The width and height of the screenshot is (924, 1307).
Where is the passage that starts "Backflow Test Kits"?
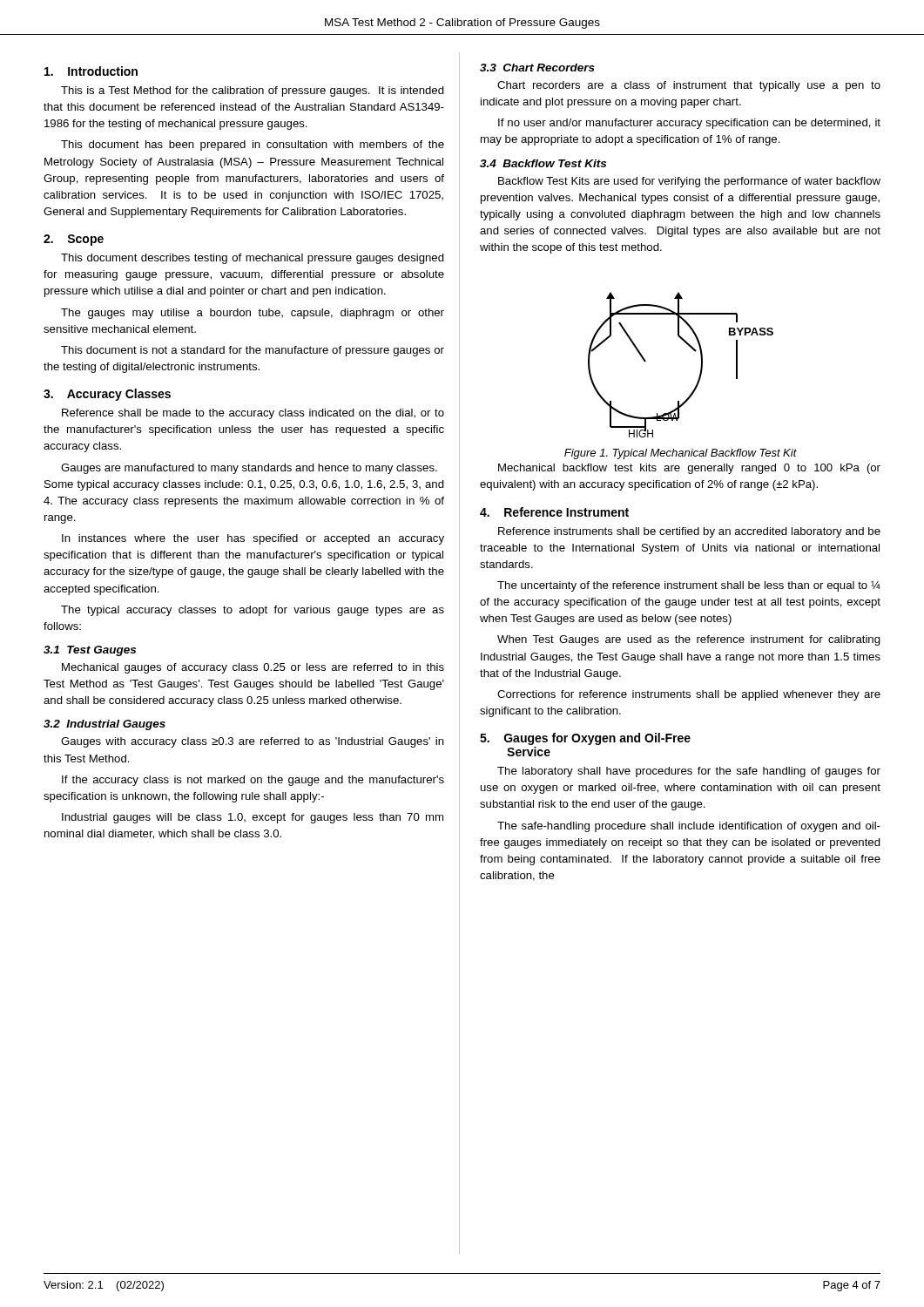tap(680, 214)
